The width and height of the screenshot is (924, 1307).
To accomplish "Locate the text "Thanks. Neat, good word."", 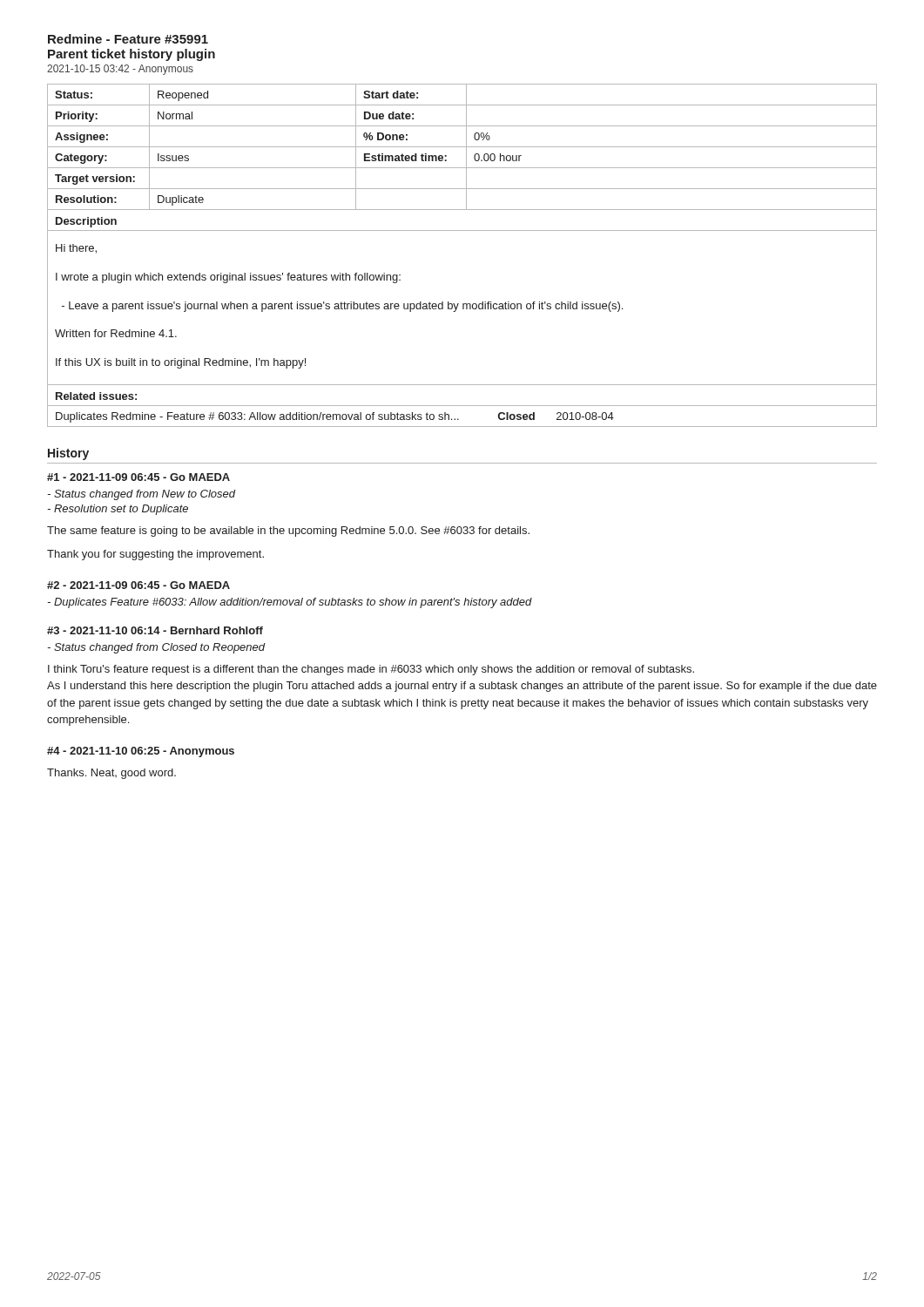I will click(x=112, y=772).
